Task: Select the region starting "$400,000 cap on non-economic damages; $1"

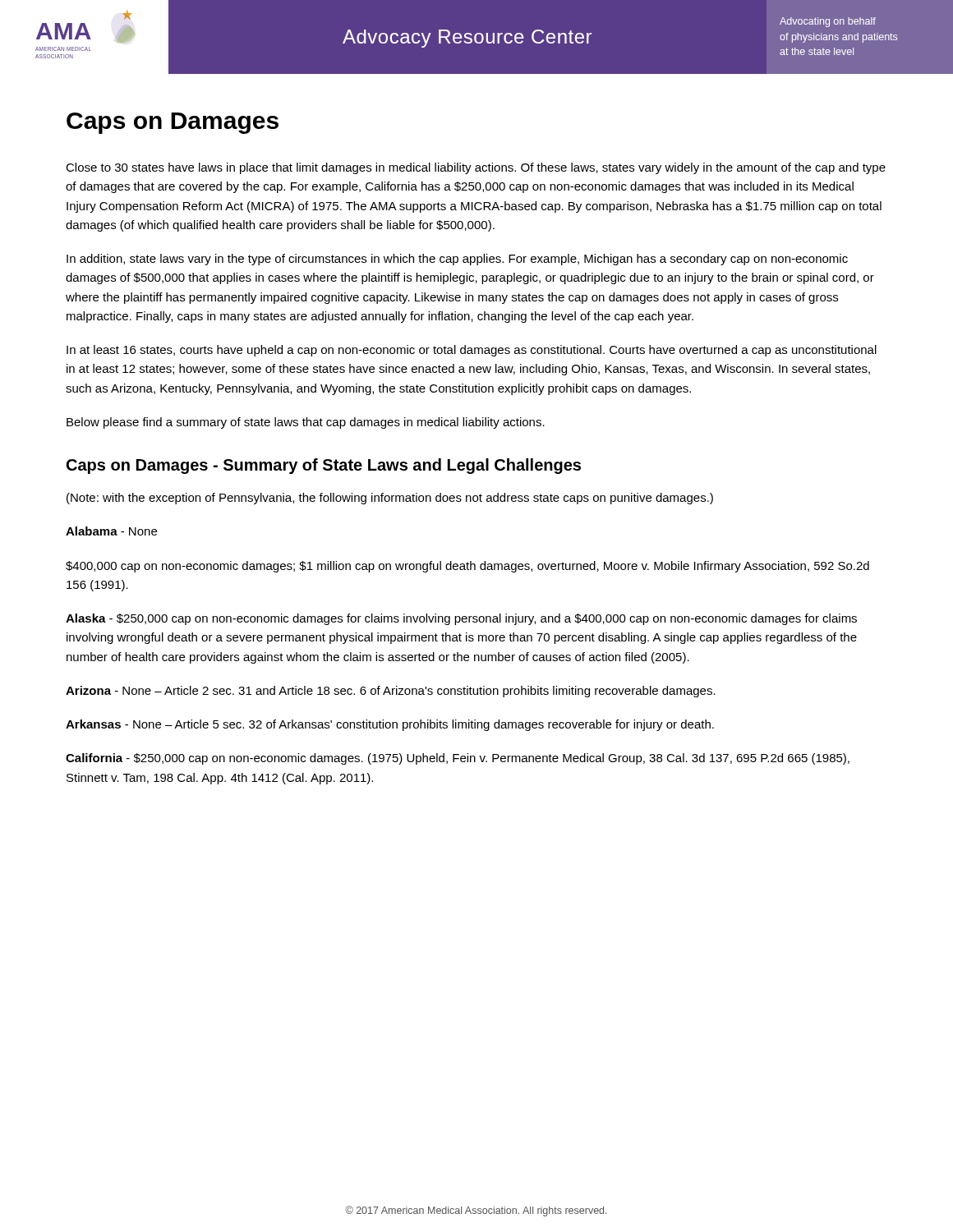Action: click(x=476, y=575)
